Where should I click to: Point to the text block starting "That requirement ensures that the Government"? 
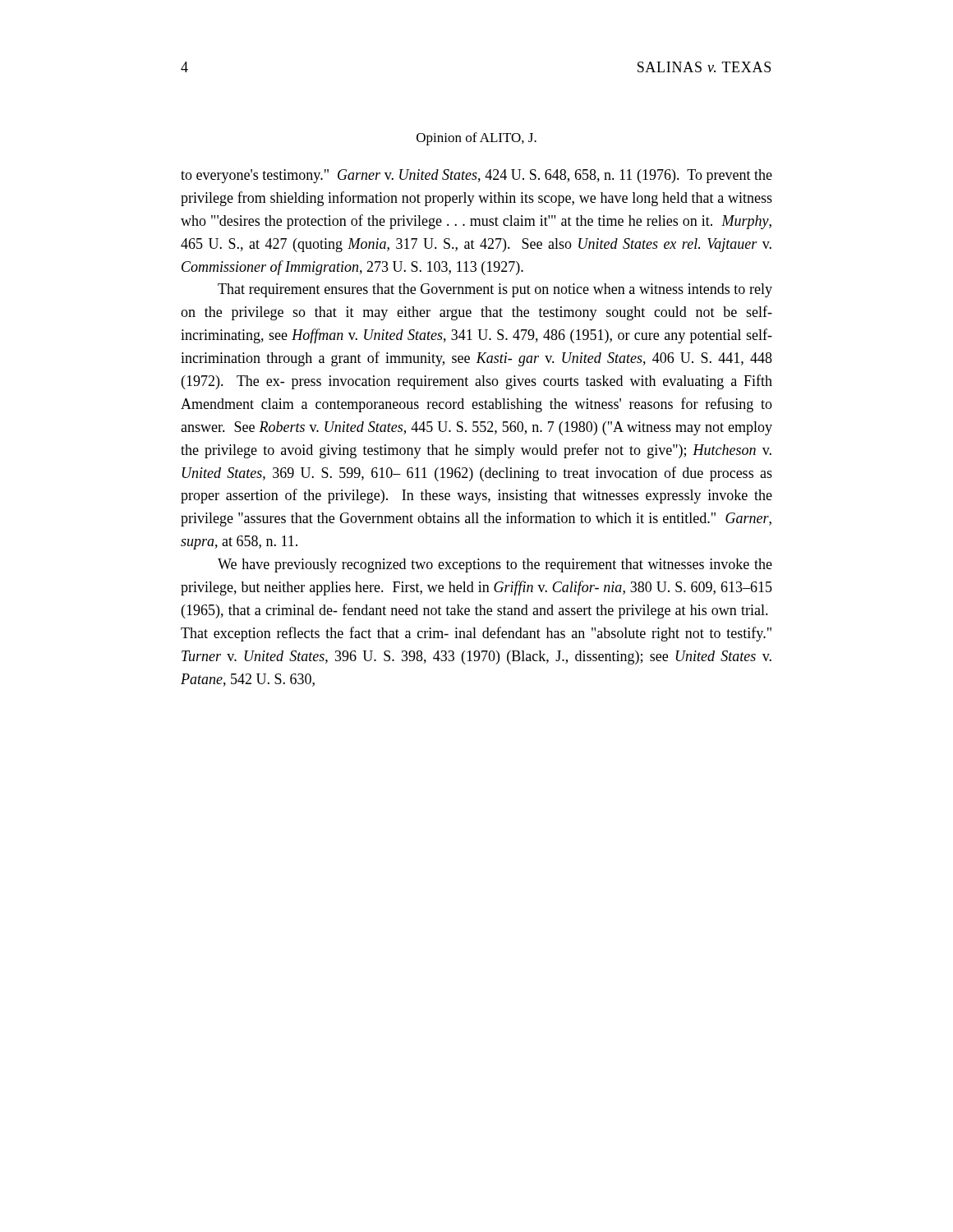coord(476,415)
